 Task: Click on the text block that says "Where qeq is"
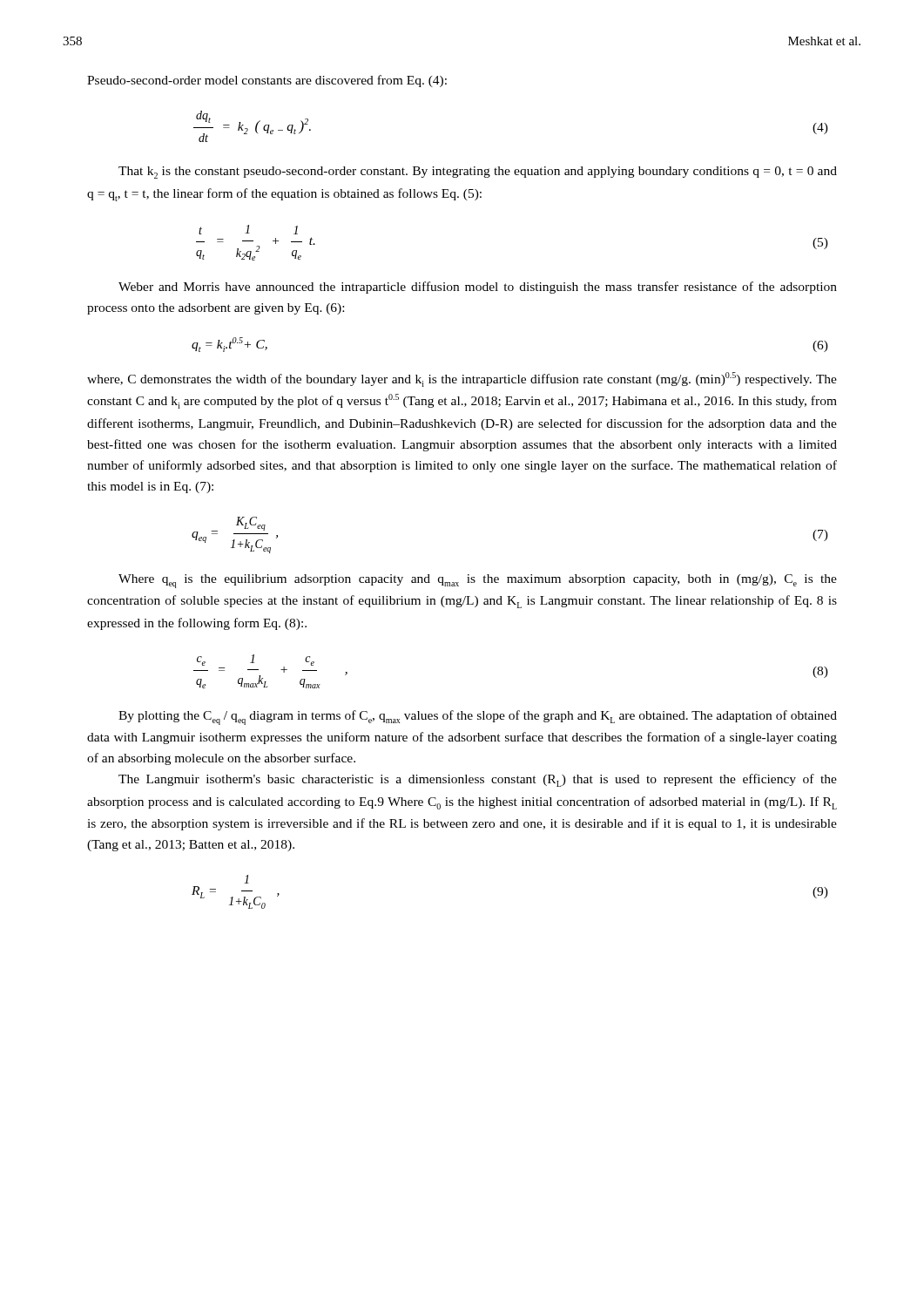pyautogui.click(x=462, y=600)
